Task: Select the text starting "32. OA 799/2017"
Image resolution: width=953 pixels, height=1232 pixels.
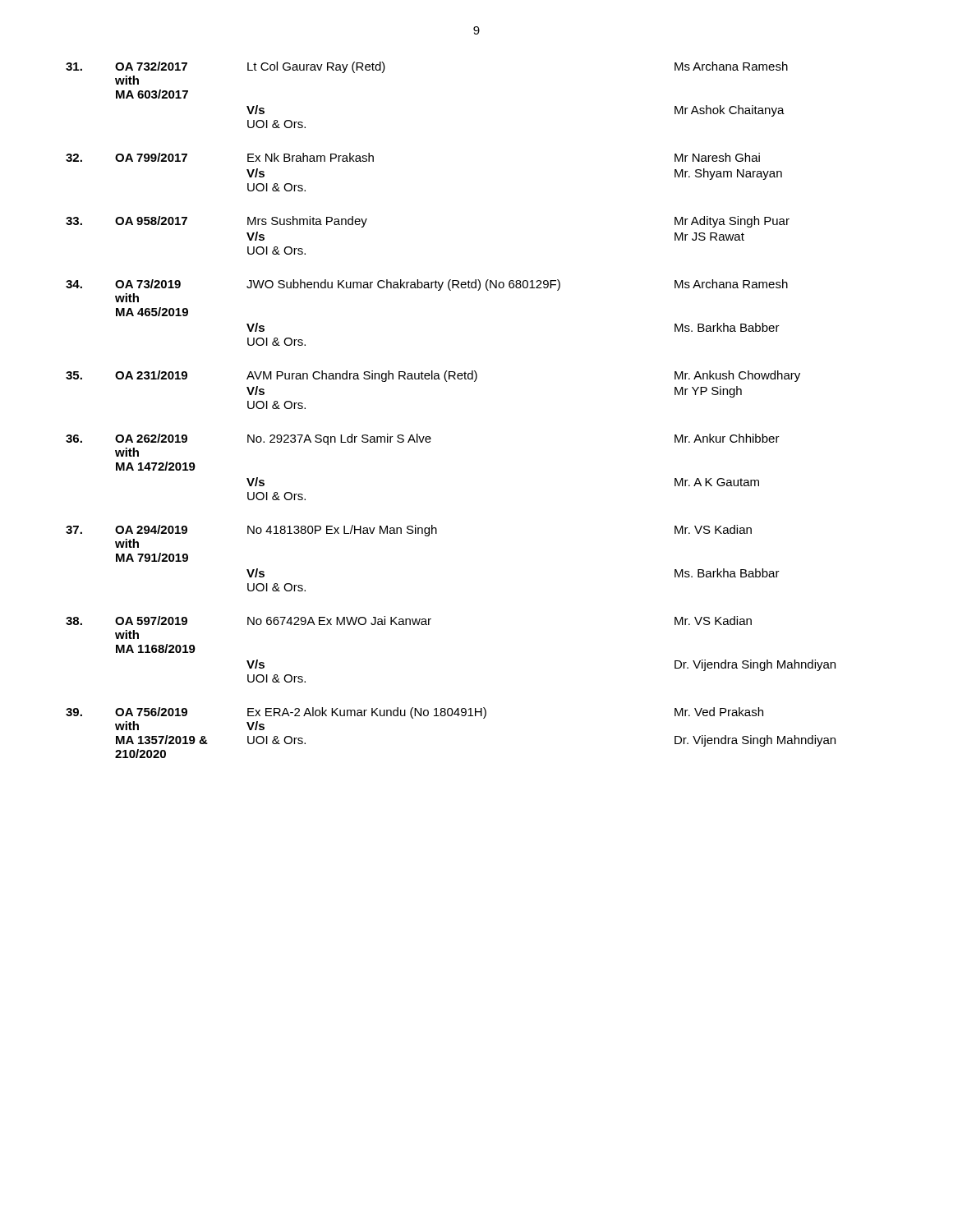Action: tap(155, 157)
